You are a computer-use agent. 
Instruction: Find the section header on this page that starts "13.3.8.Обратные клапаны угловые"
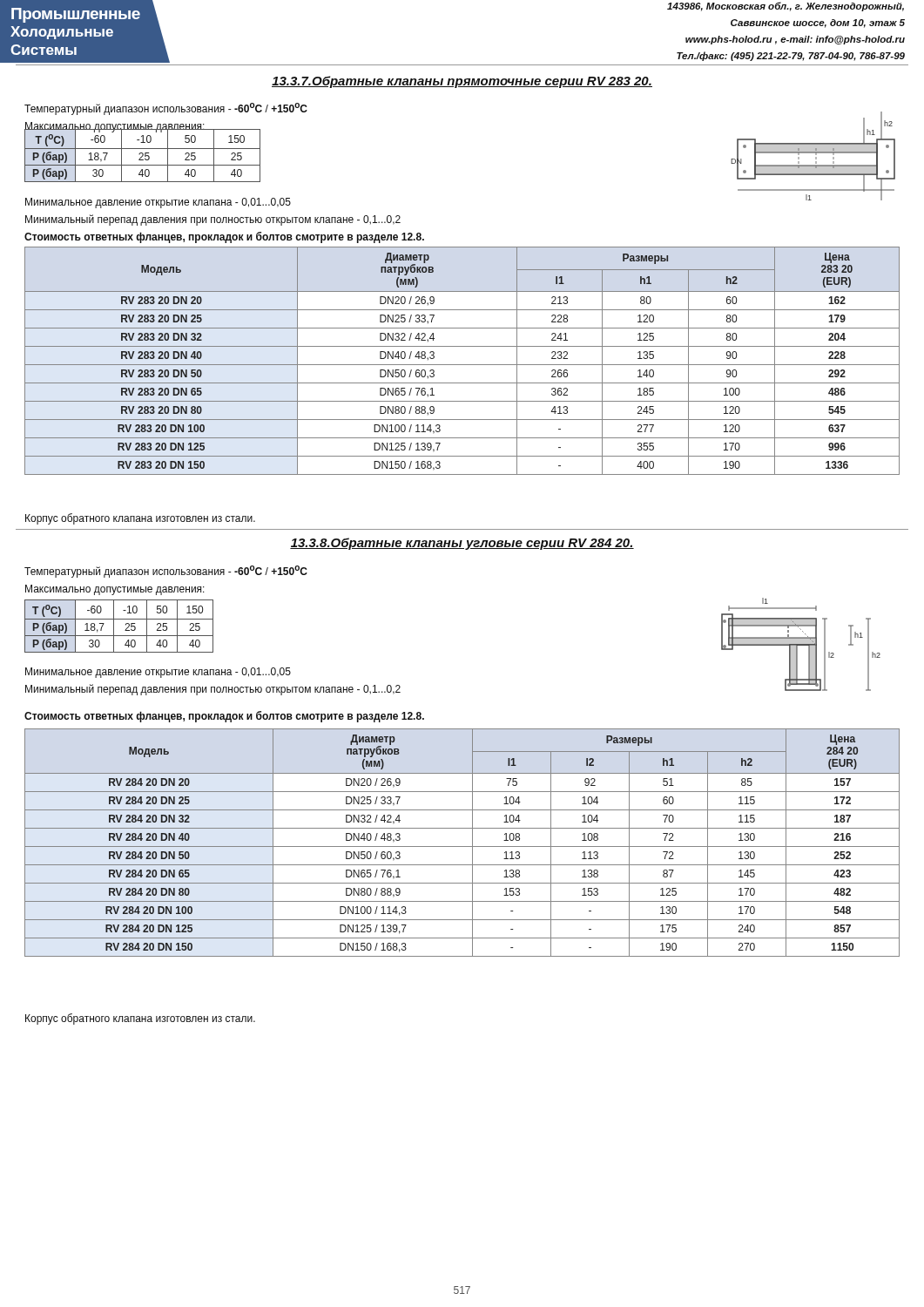coord(462,542)
